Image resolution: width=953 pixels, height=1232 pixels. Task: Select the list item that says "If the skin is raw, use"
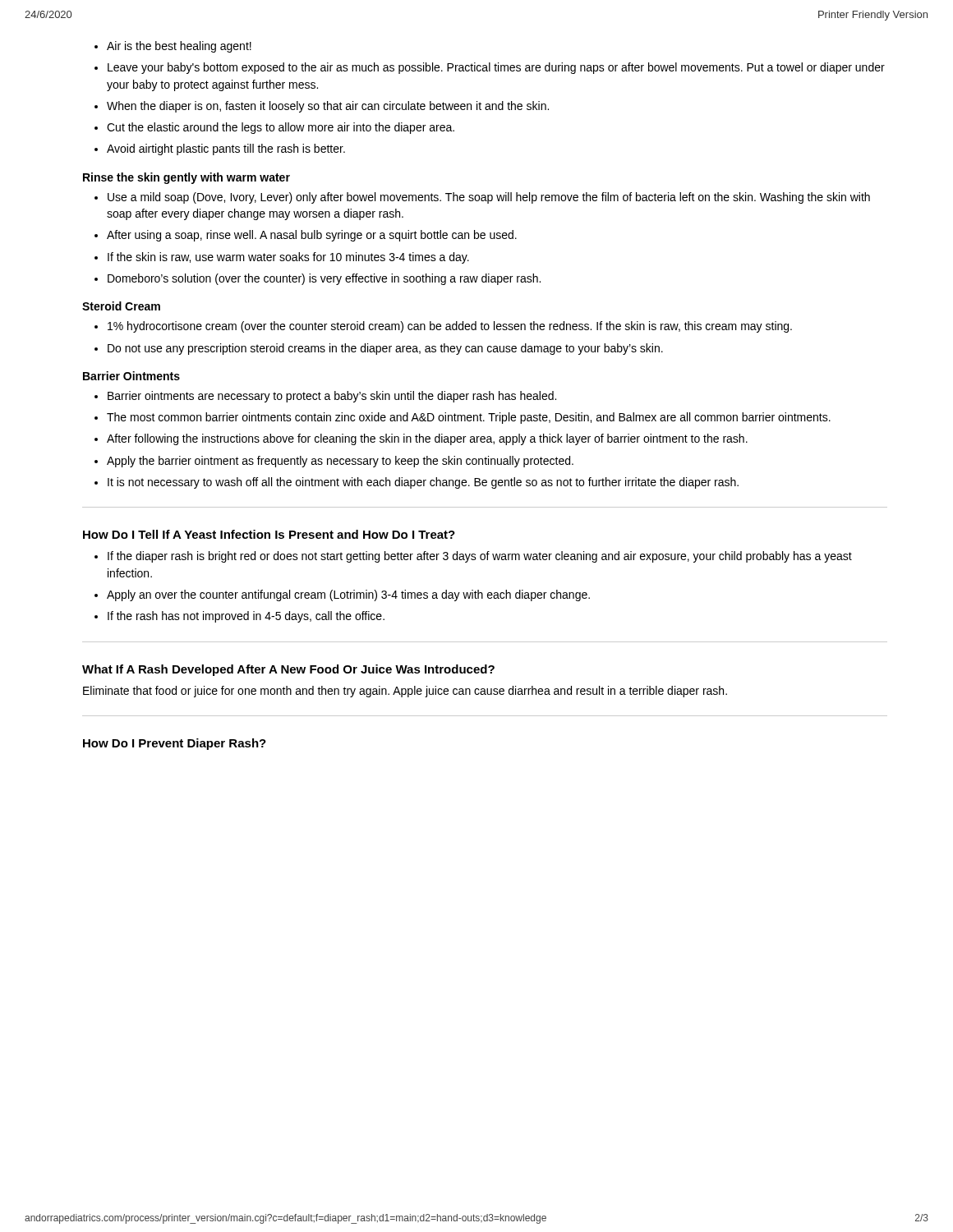[x=288, y=258]
